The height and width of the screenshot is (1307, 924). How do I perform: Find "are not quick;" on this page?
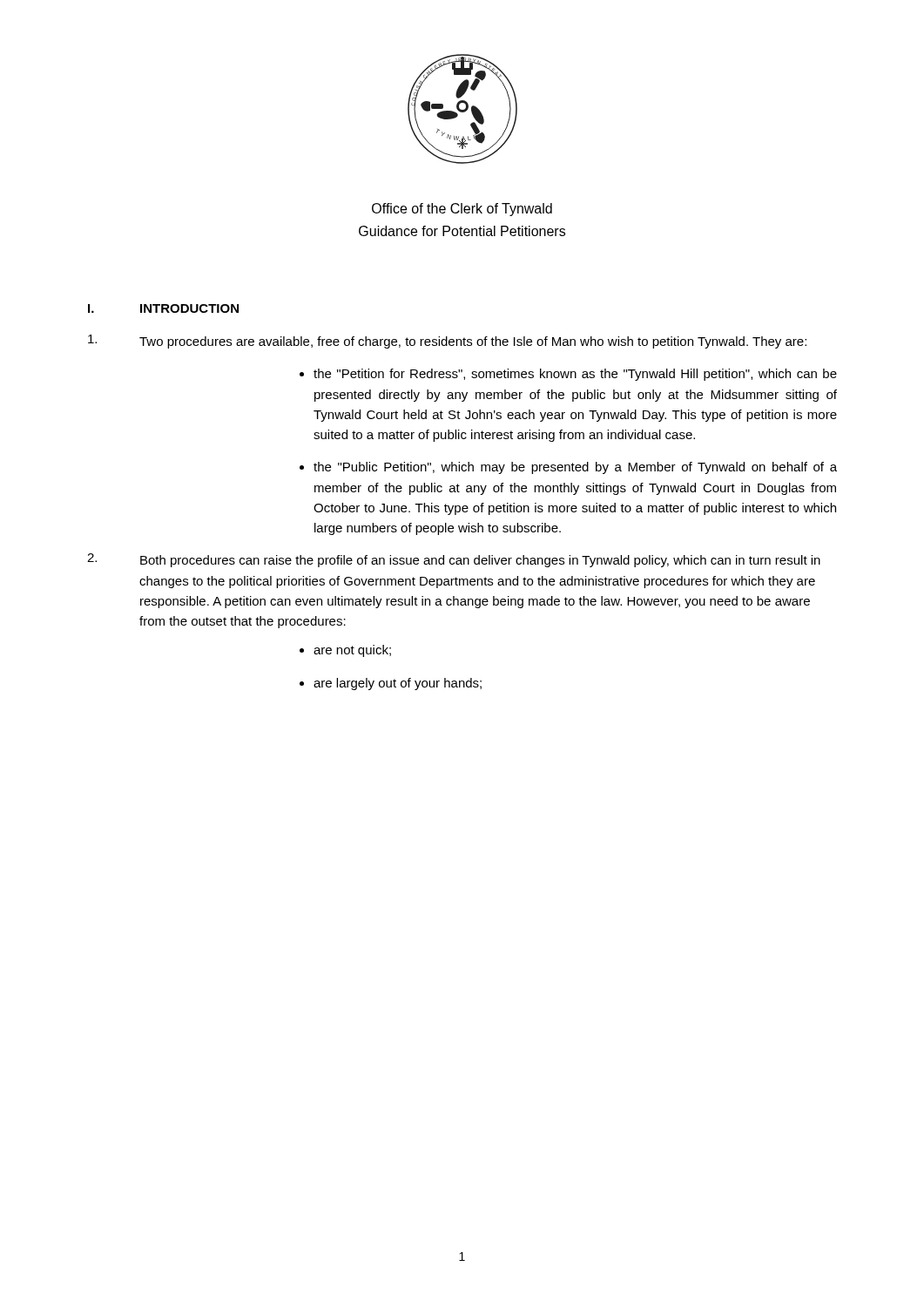(353, 650)
